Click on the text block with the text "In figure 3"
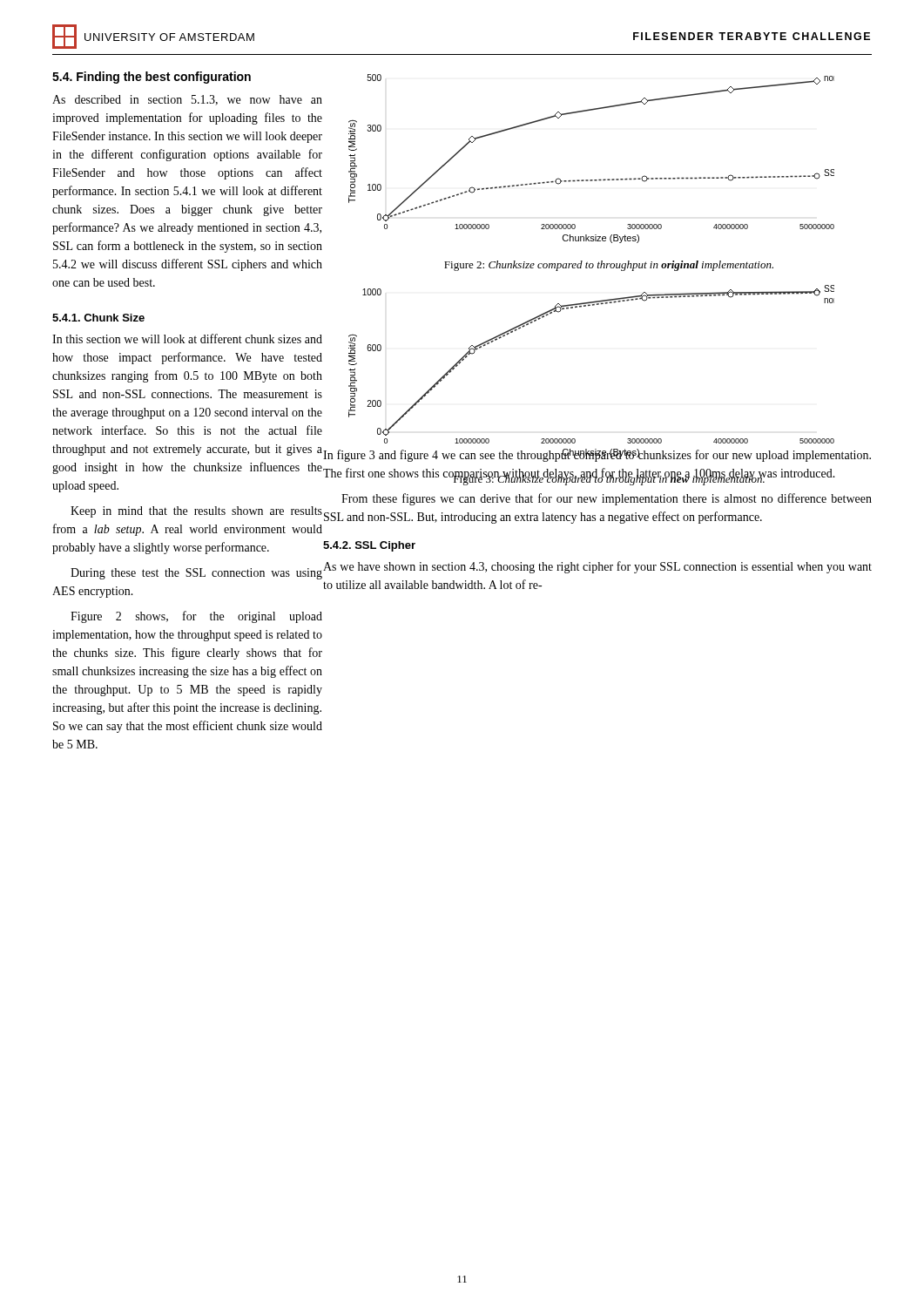This screenshot has height=1307, width=924. point(597,464)
